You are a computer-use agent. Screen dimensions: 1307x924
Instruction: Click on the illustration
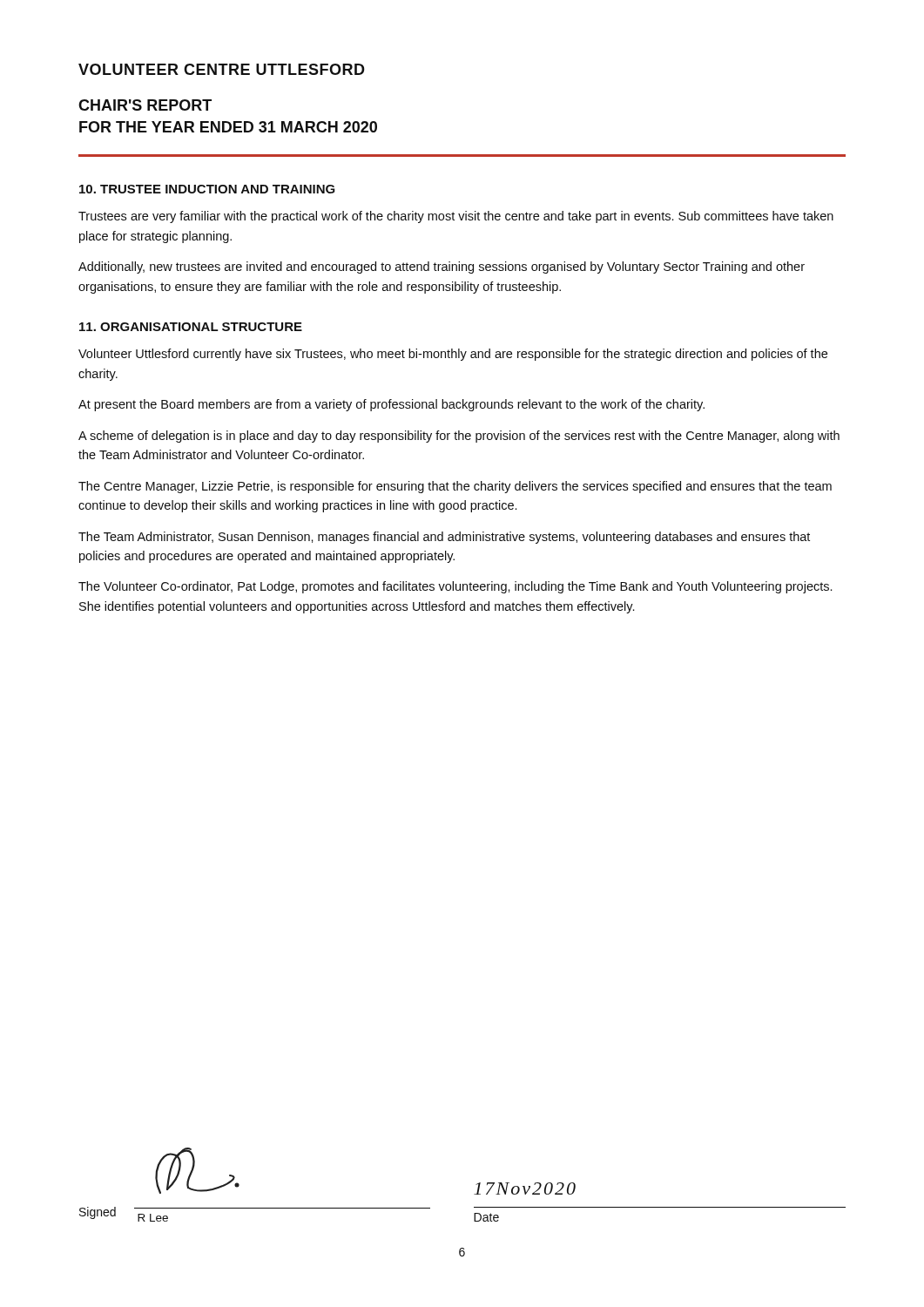(x=203, y=1167)
